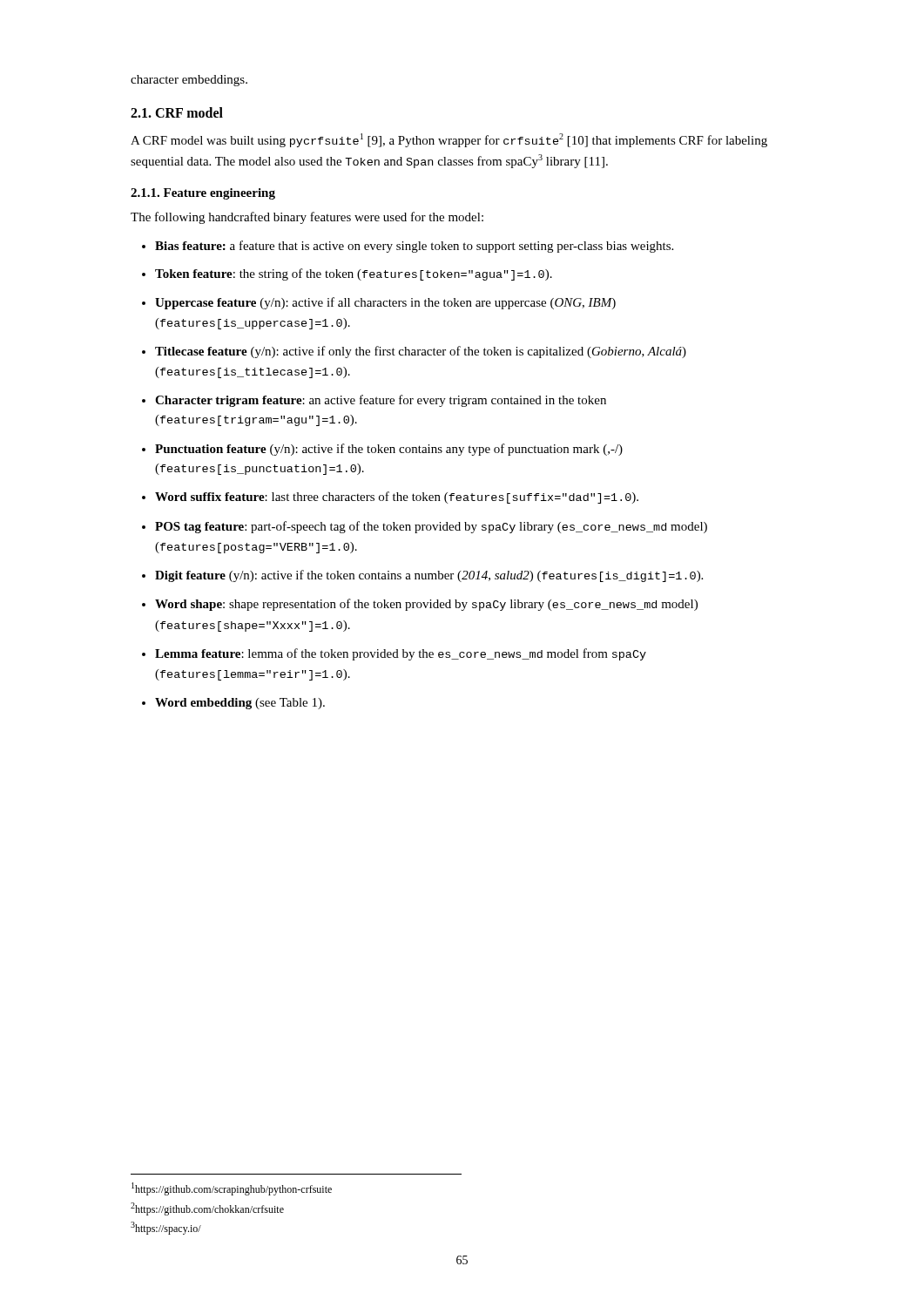Find the block starting "Word embedding (see Table 1)."
The image size is (924, 1307).
[x=233, y=704]
